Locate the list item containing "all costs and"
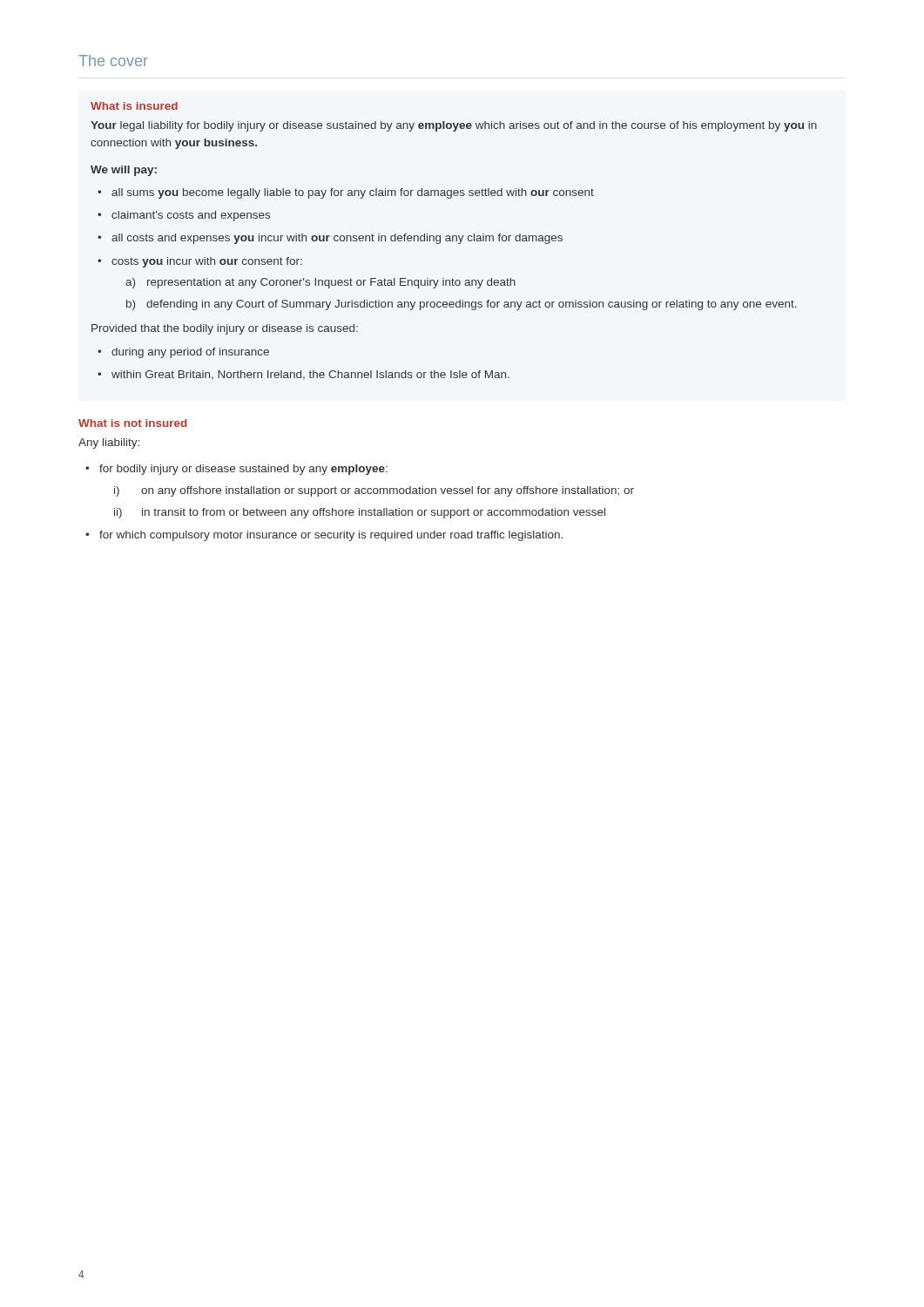The height and width of the screenshot is (1307, 924). [462, 238]
